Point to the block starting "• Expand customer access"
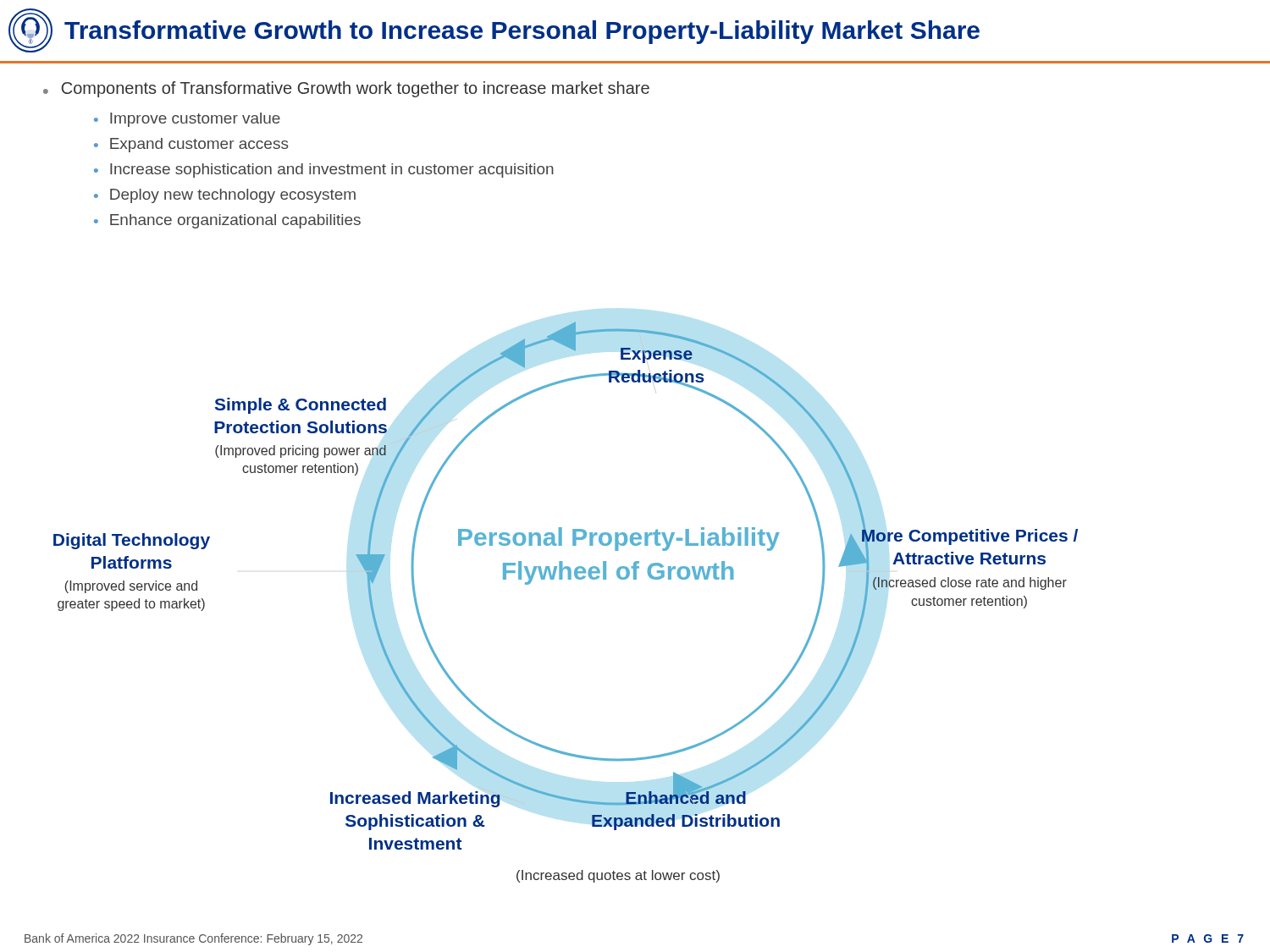1270x952 pixels. (191, 145)
